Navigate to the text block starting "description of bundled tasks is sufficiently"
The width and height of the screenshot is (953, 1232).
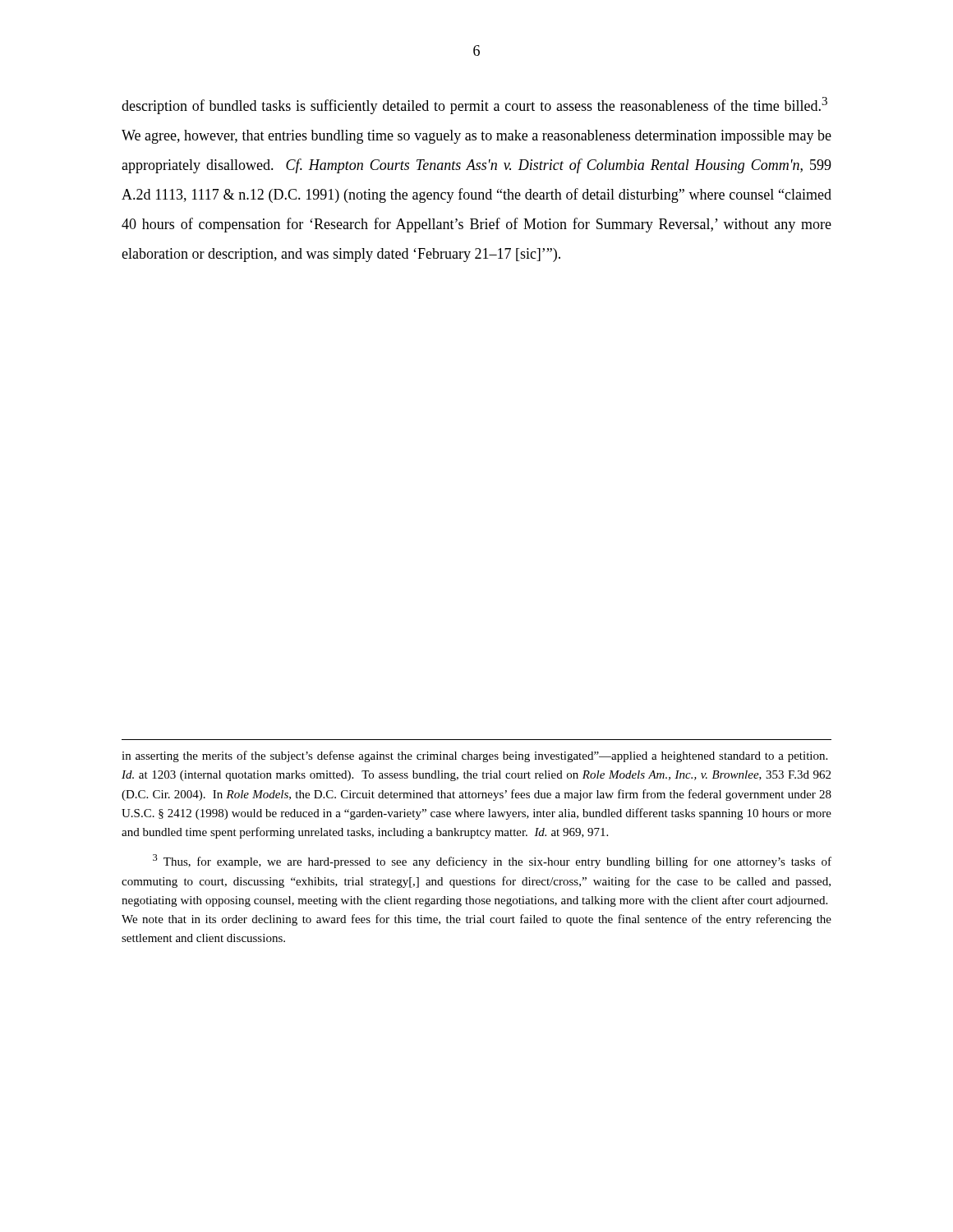point(476,178)
